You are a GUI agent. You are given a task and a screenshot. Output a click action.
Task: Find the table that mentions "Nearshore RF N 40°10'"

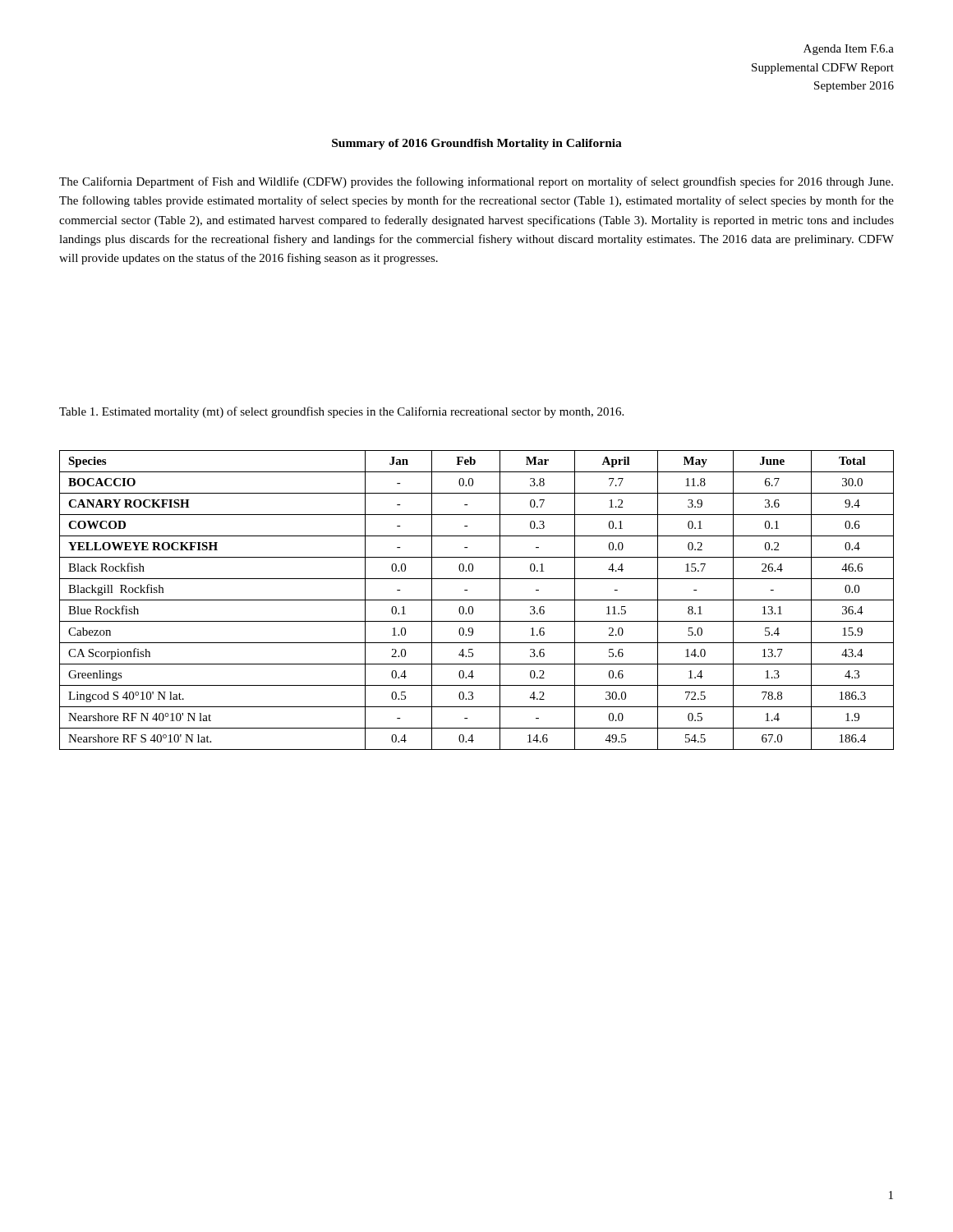(x=476, y=600)
